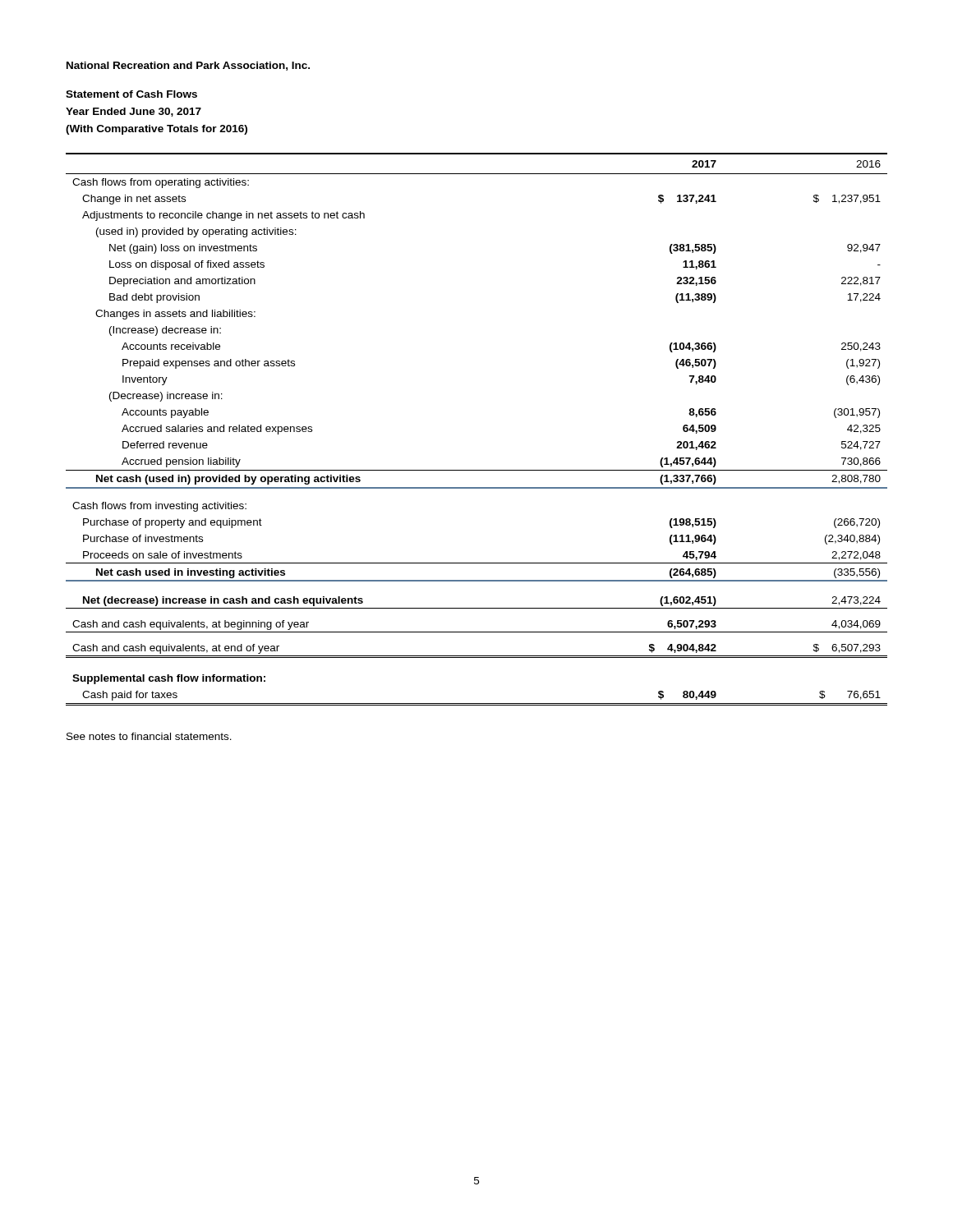This screenshot has width=953, height=1232.
Task: Navigate to the block starting "See notes to financial statements."
Action: (149, 736)
